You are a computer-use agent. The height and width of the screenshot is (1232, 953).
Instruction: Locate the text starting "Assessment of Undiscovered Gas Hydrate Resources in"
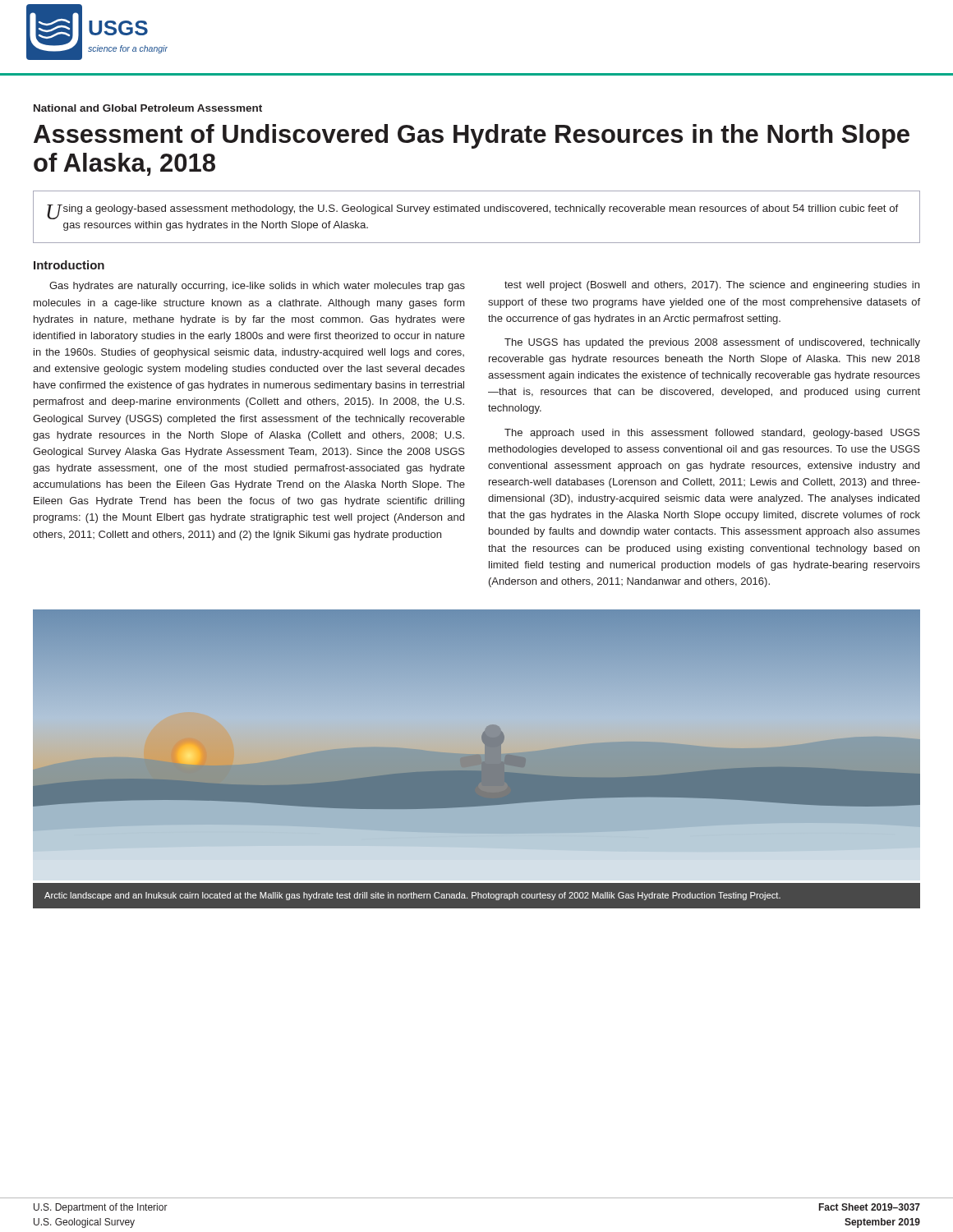pyautogui.click(x=472, y=149)
